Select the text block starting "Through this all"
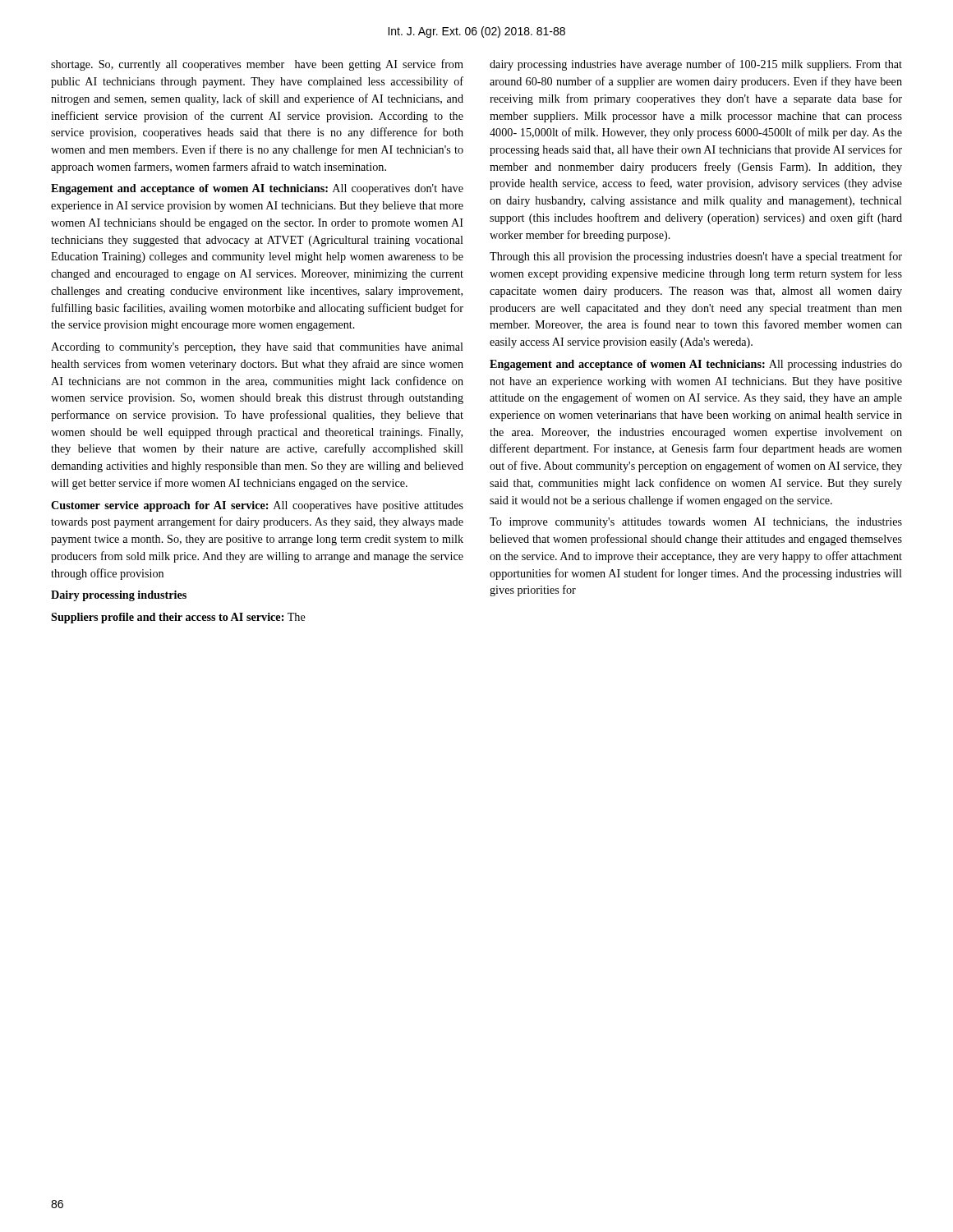Image resolution: width=953 pixels, height=1232 pixels. tap(696, 299)
